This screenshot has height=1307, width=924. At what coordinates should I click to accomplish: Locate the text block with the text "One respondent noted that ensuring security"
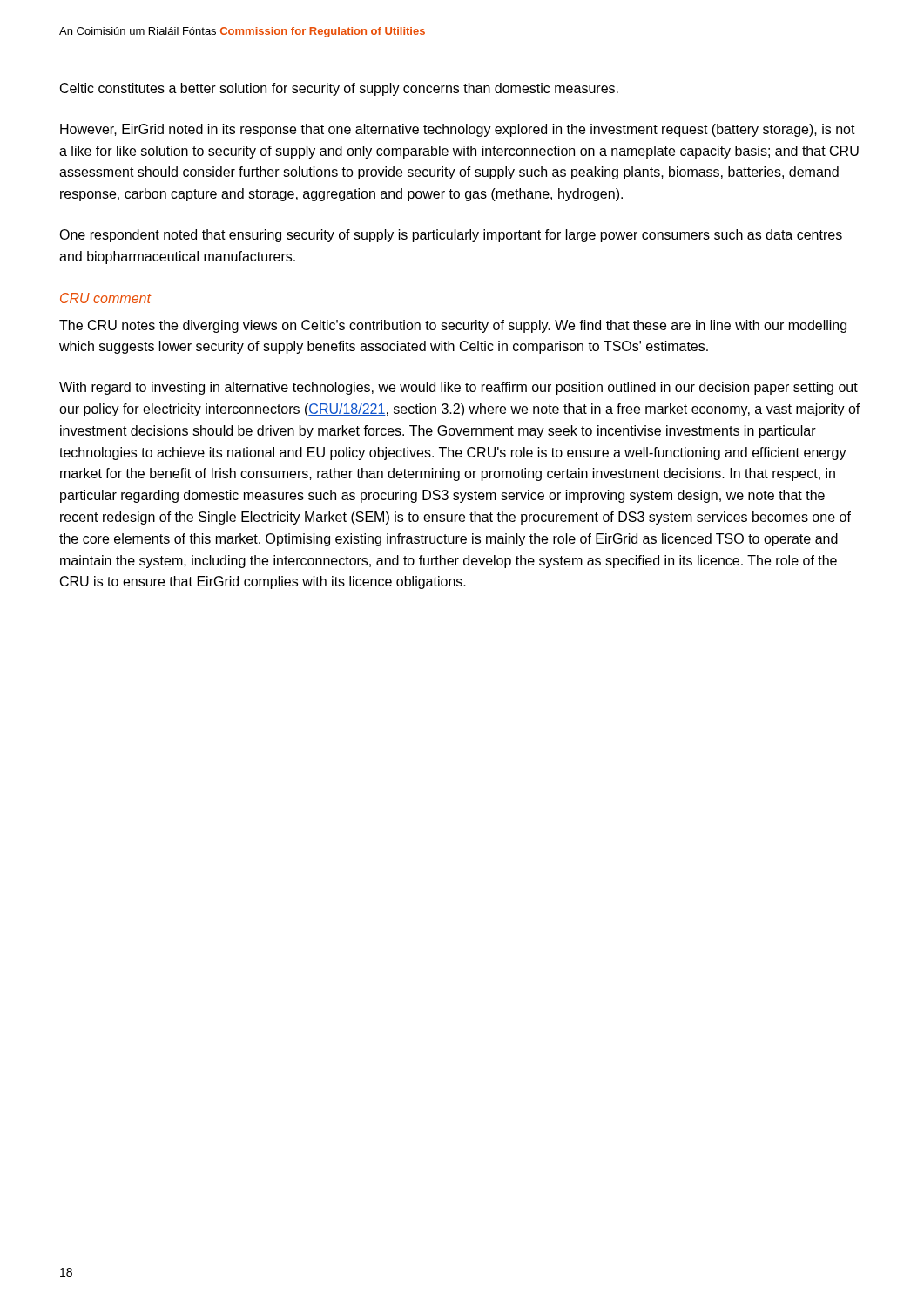click(451, 246)
